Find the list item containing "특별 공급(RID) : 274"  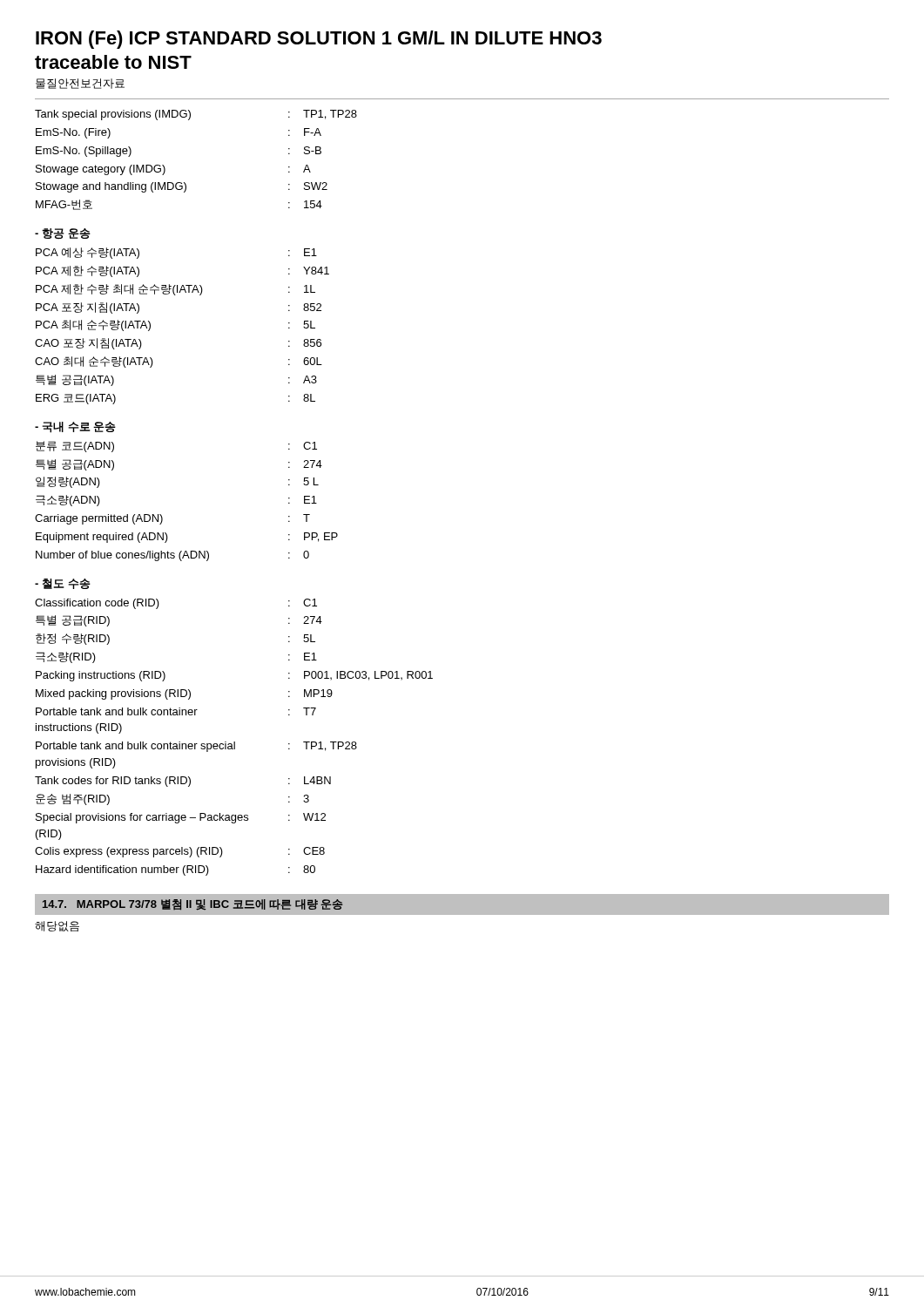[x=78, y=620]
